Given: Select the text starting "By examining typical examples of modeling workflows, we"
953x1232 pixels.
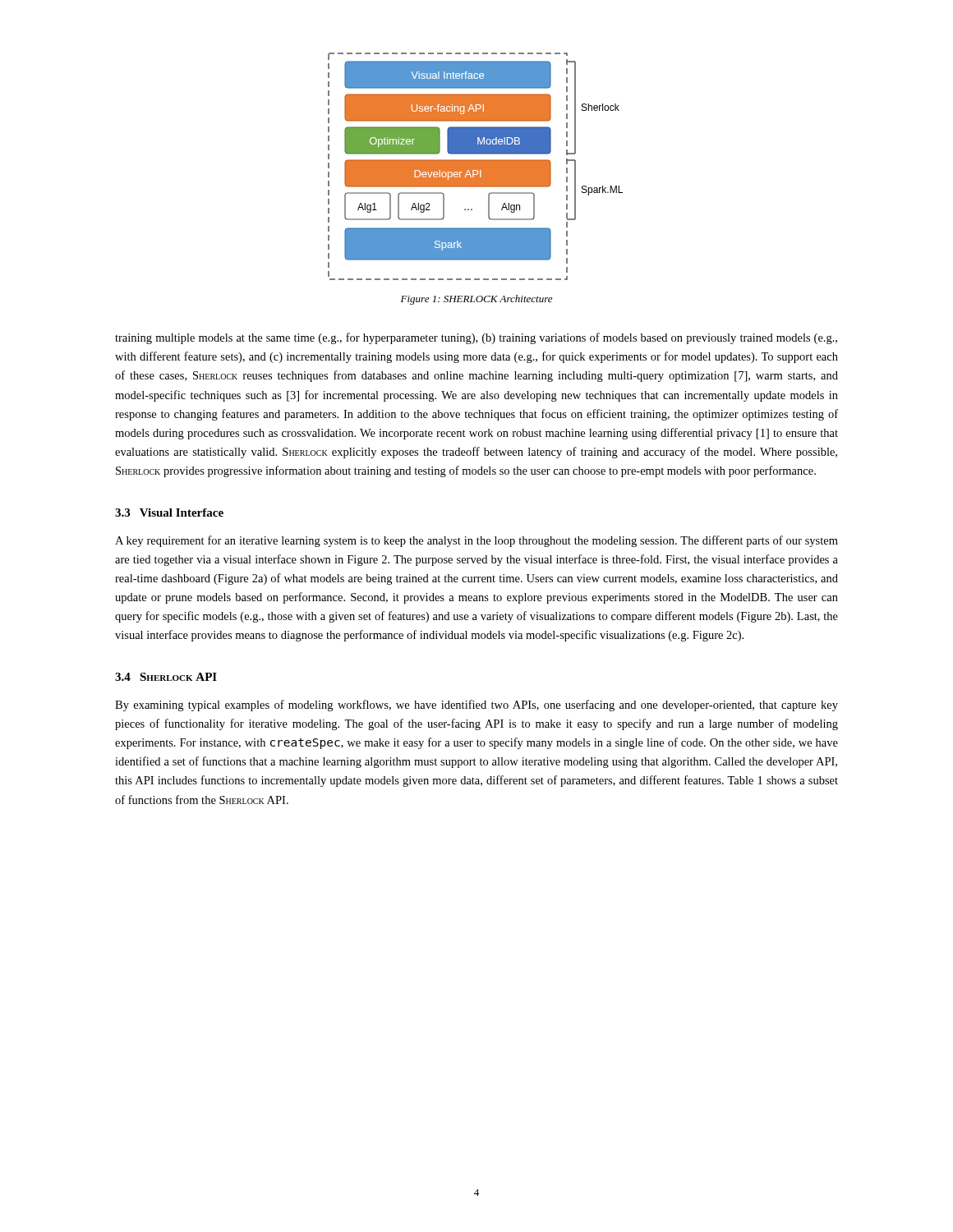Looking at the screenshot, I should [476, 752].
